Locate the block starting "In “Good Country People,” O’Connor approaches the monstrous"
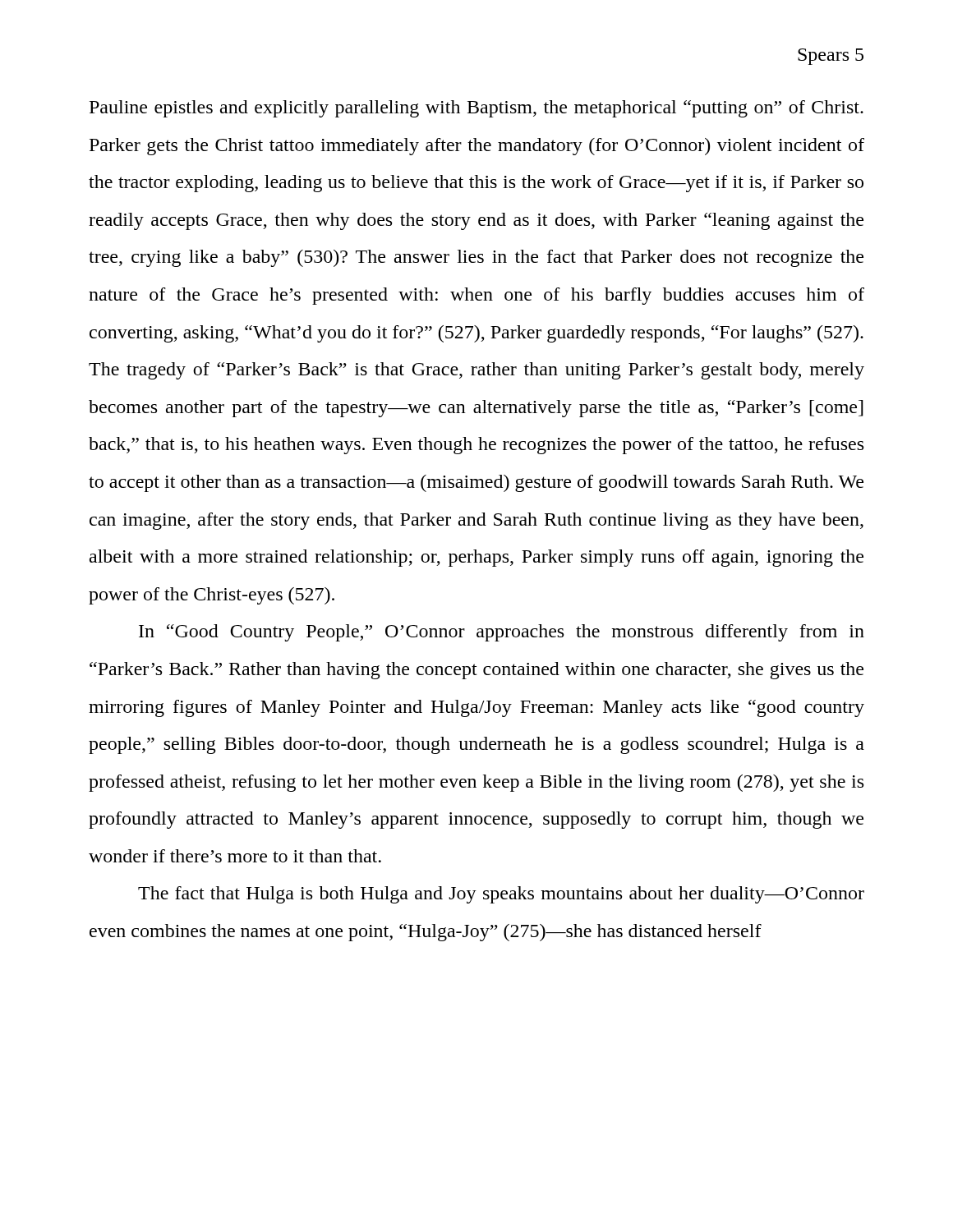The width and height of the screenshot is (953, 1232). coord(476,744)
